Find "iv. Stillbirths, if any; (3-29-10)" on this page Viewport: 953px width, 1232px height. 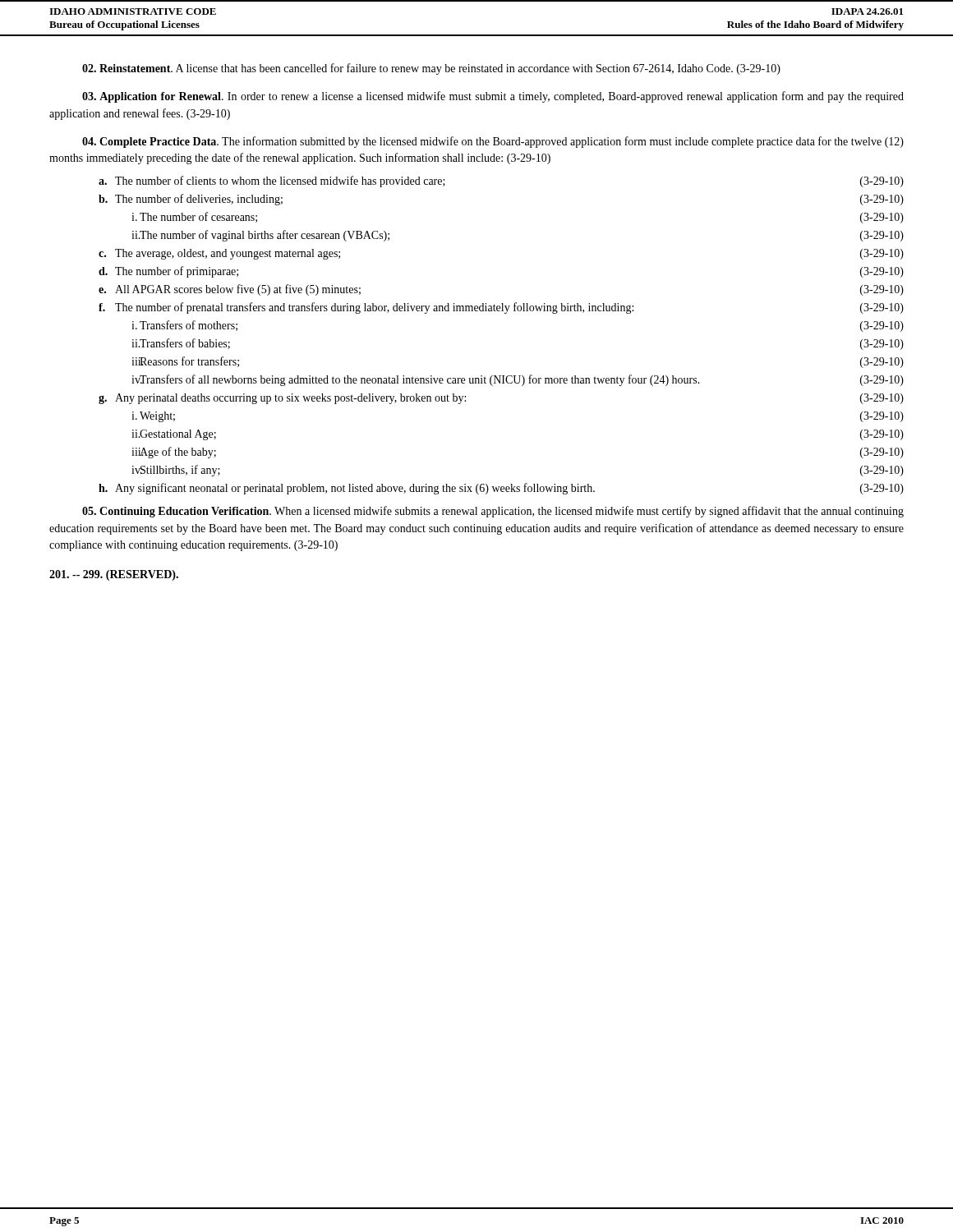[x=173, y=470]
